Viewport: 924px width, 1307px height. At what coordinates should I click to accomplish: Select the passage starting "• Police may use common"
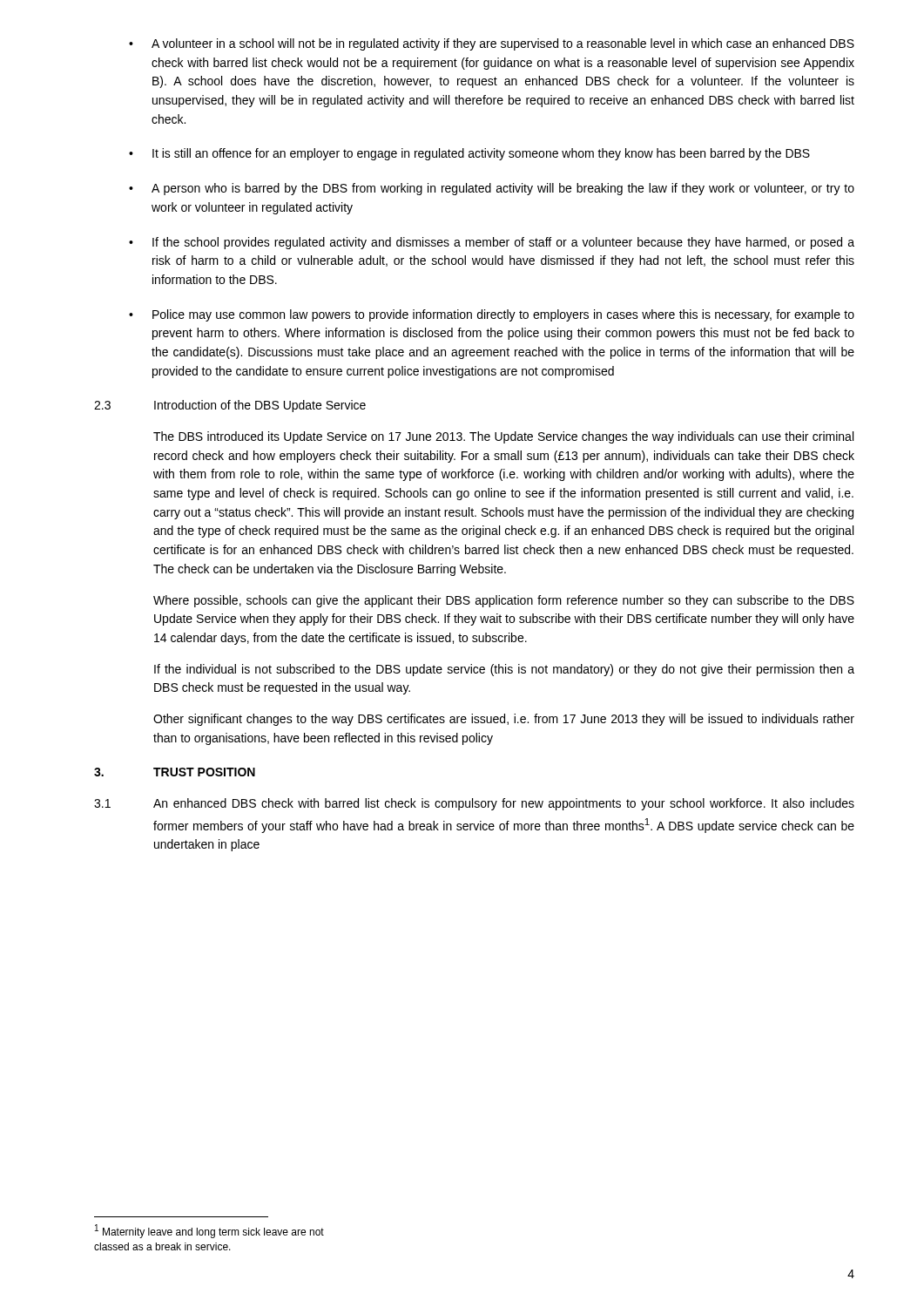492,343
